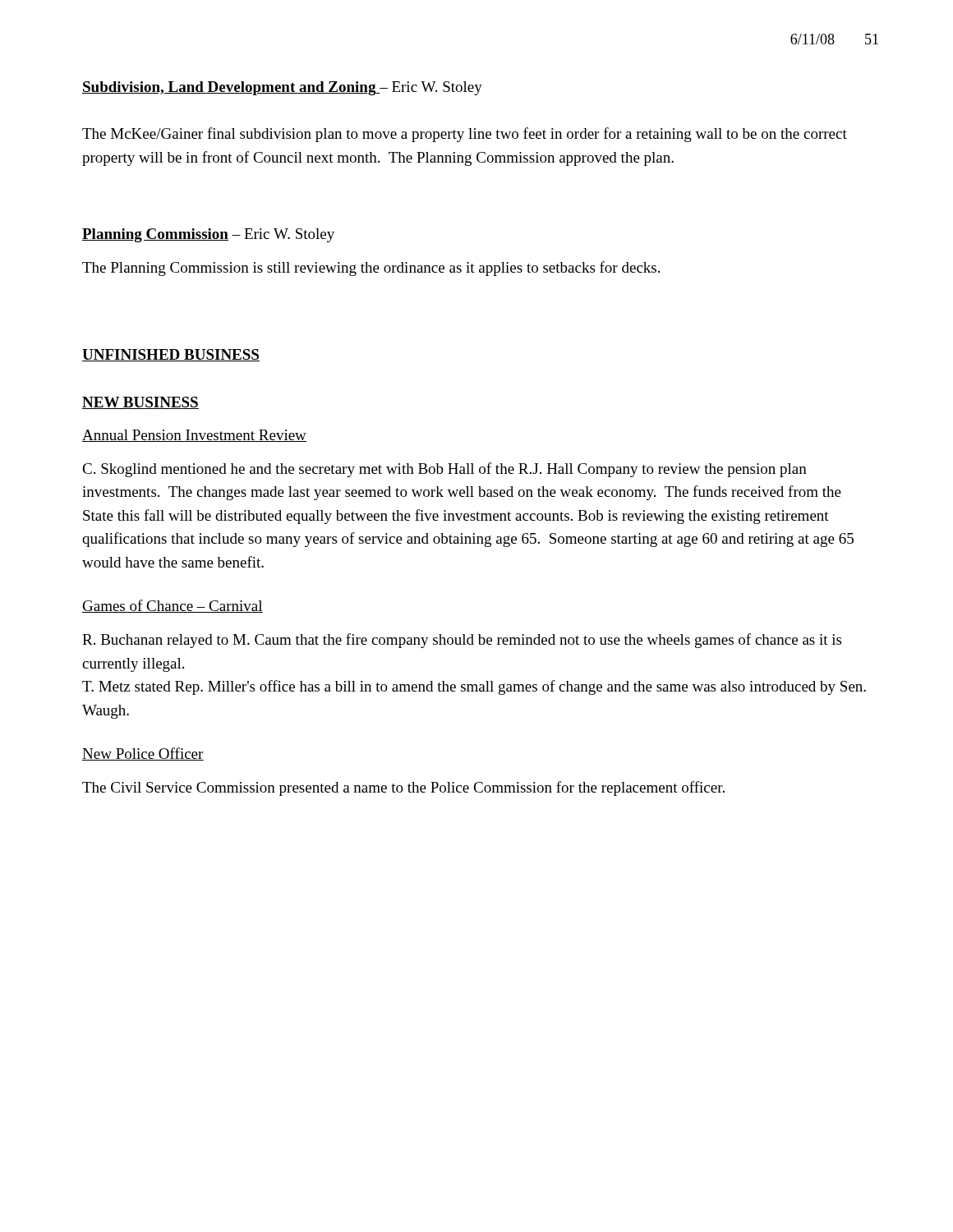Screen dimensions: 1232x953
Task: Navigate to the text block starting "C. Skoglind mentioned"
Action: [x=468, y=515]
